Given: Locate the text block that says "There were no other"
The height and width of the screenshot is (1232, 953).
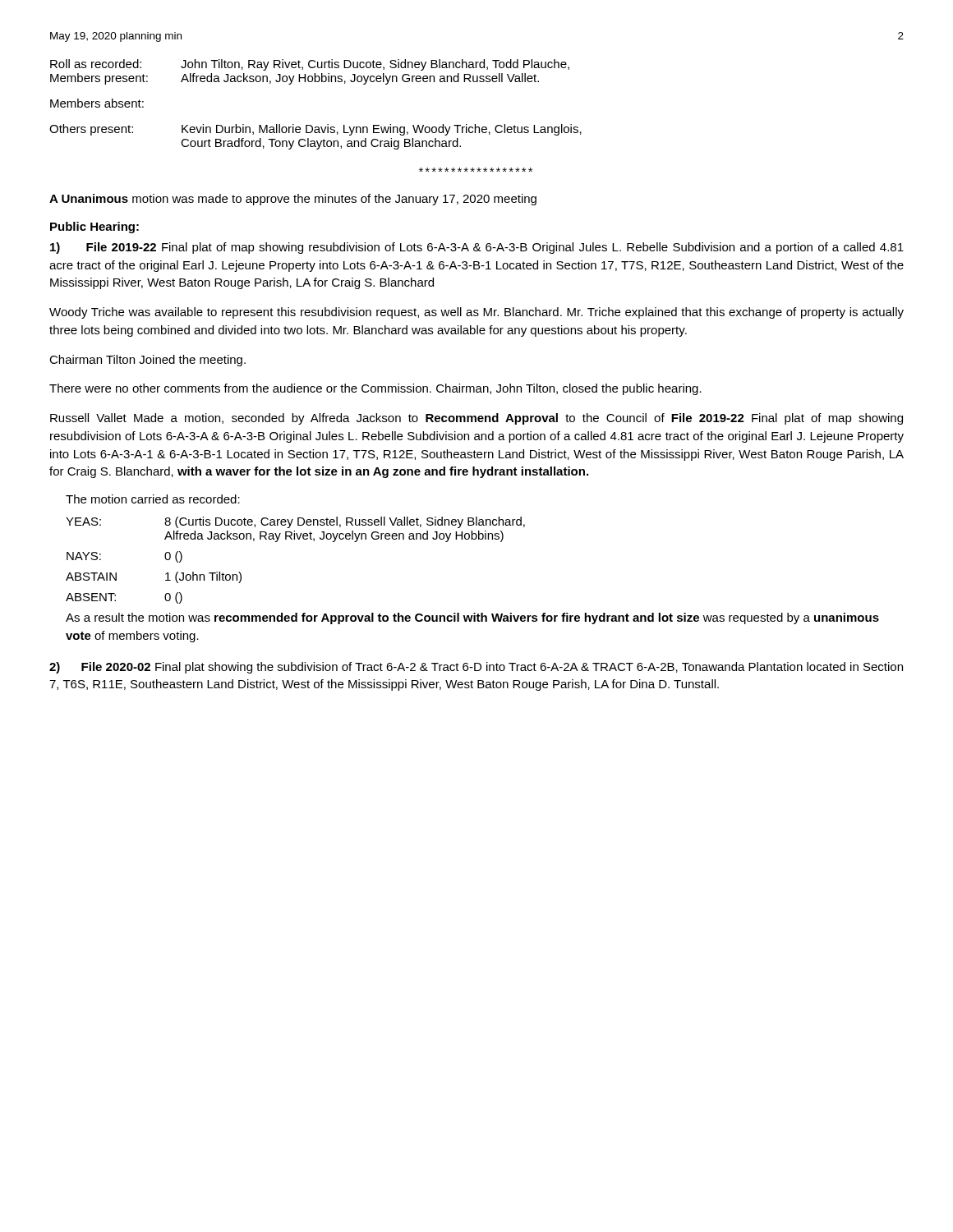Looking at the screenshot, I should (376, 388).
